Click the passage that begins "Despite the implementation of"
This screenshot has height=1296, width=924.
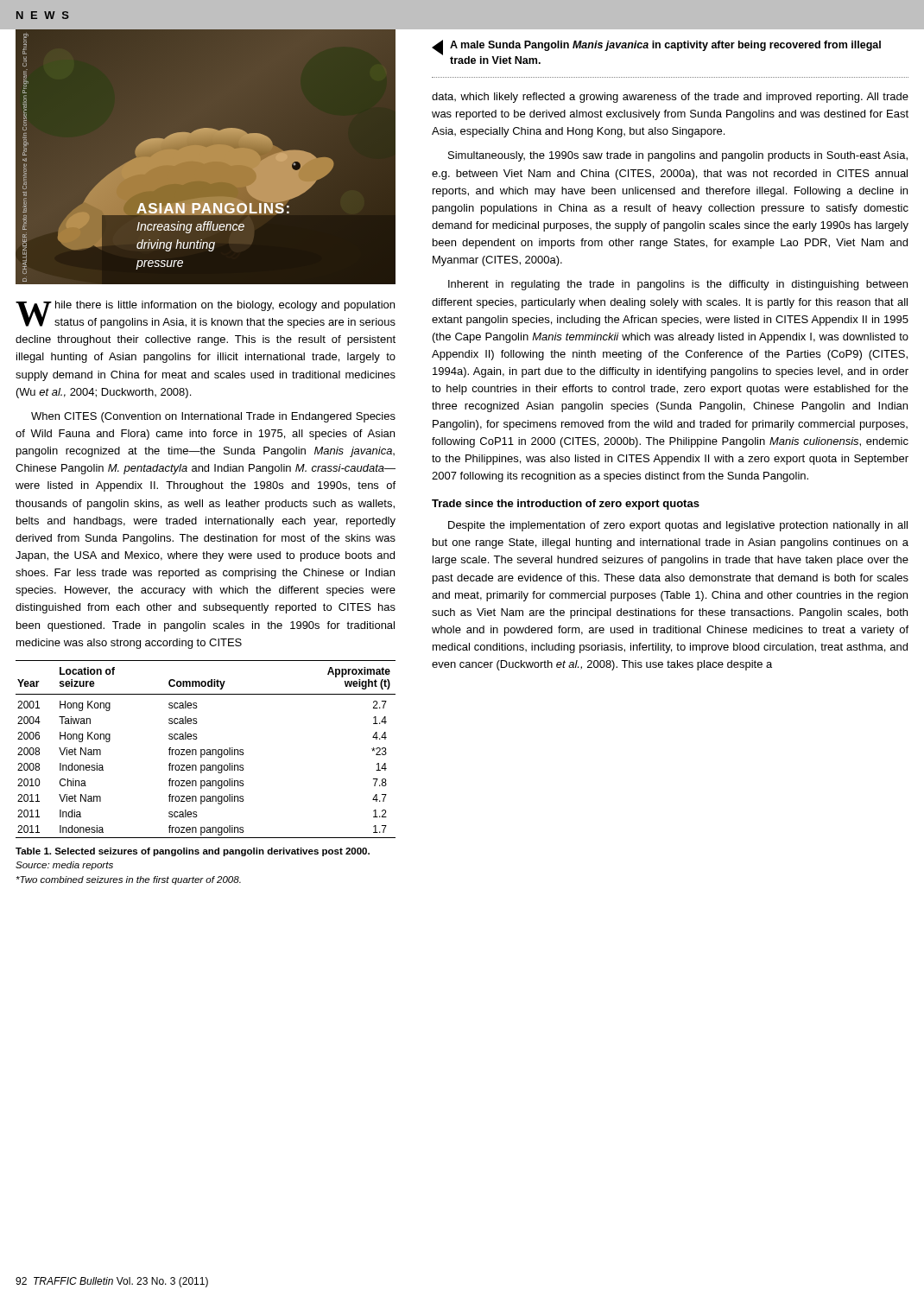[x=670, y=595]
